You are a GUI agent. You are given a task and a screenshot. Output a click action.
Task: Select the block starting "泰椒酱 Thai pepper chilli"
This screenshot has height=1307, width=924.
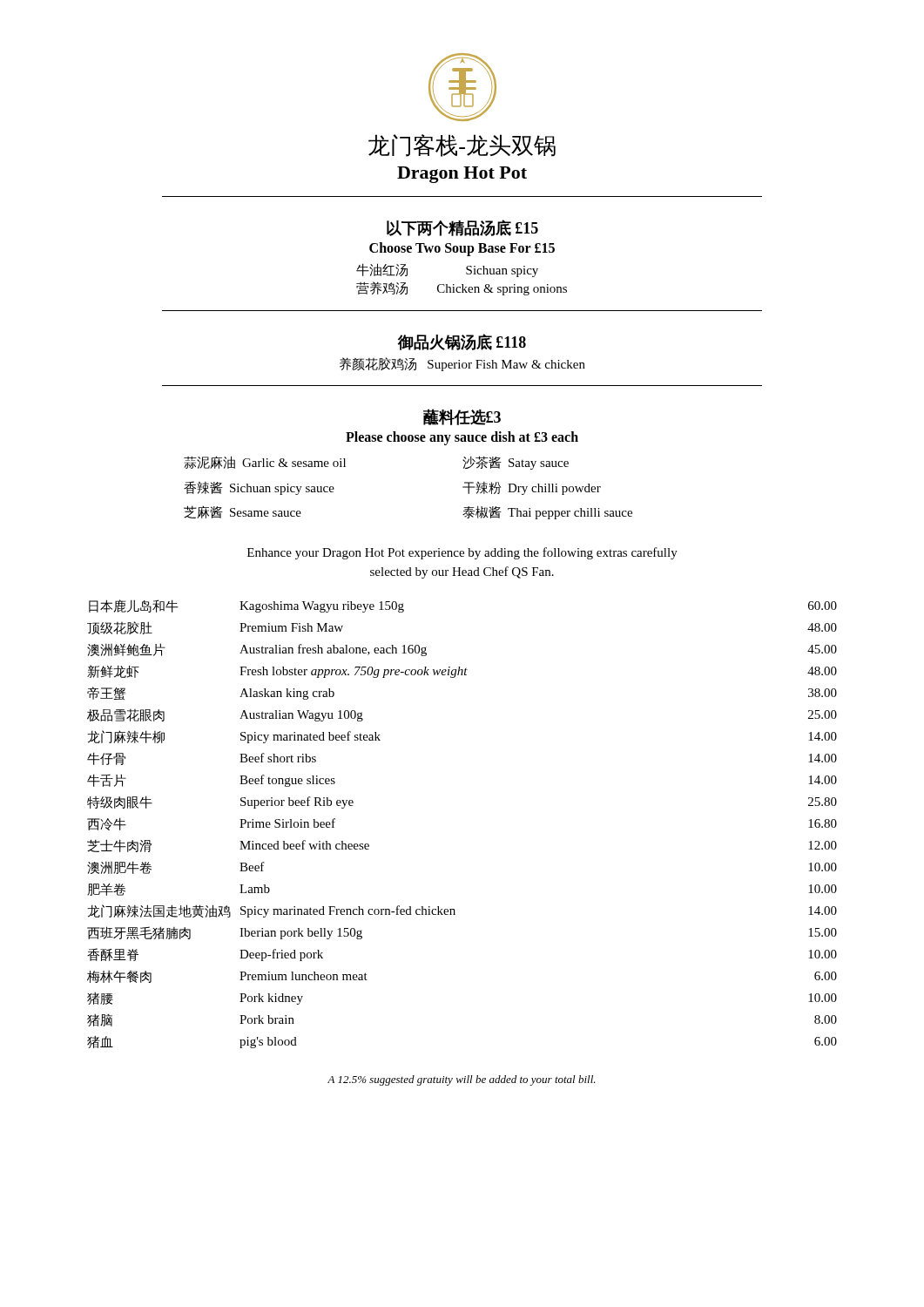tap(547, 512)
